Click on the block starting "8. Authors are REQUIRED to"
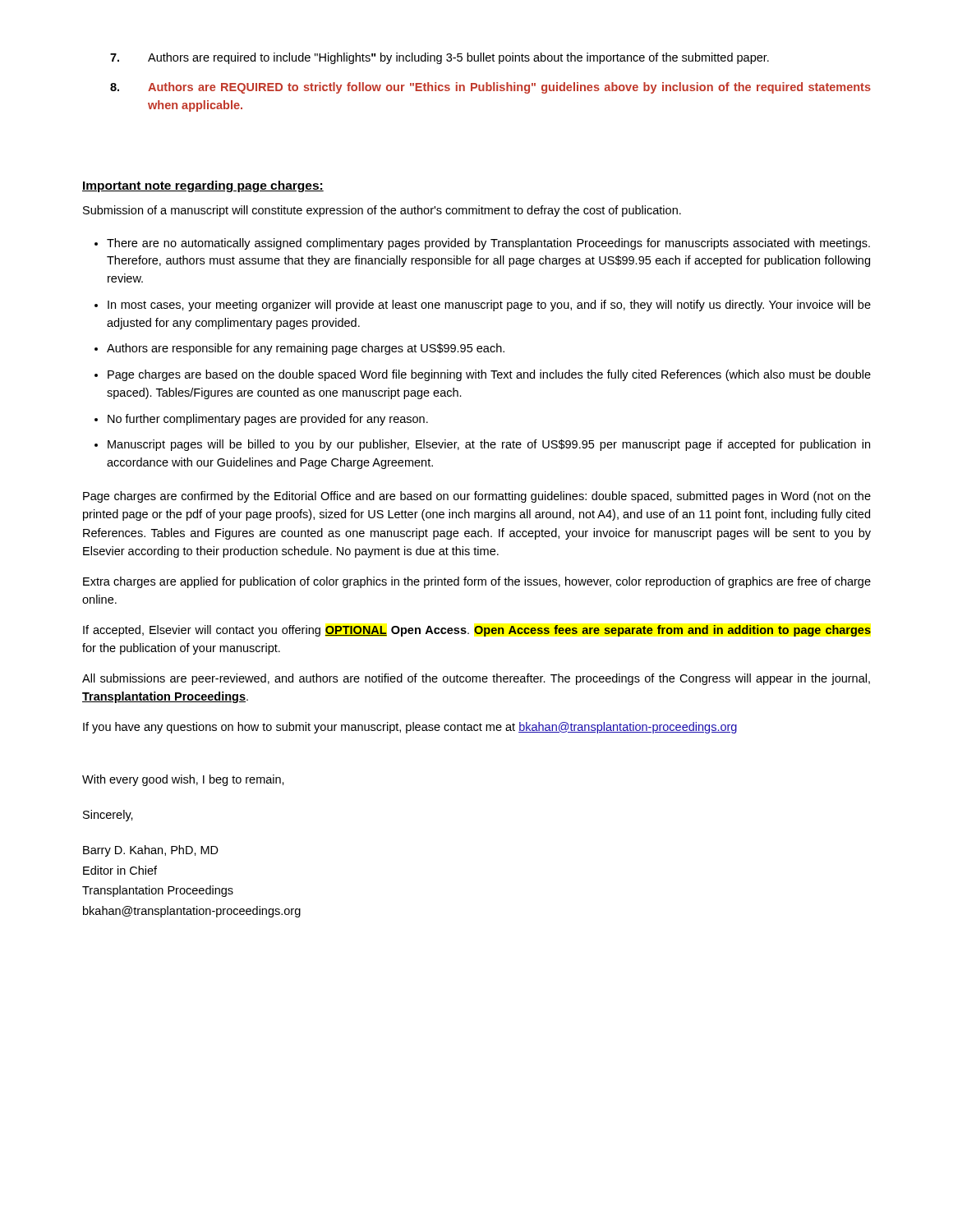The image size is (953, 1232). click(509, 95)
